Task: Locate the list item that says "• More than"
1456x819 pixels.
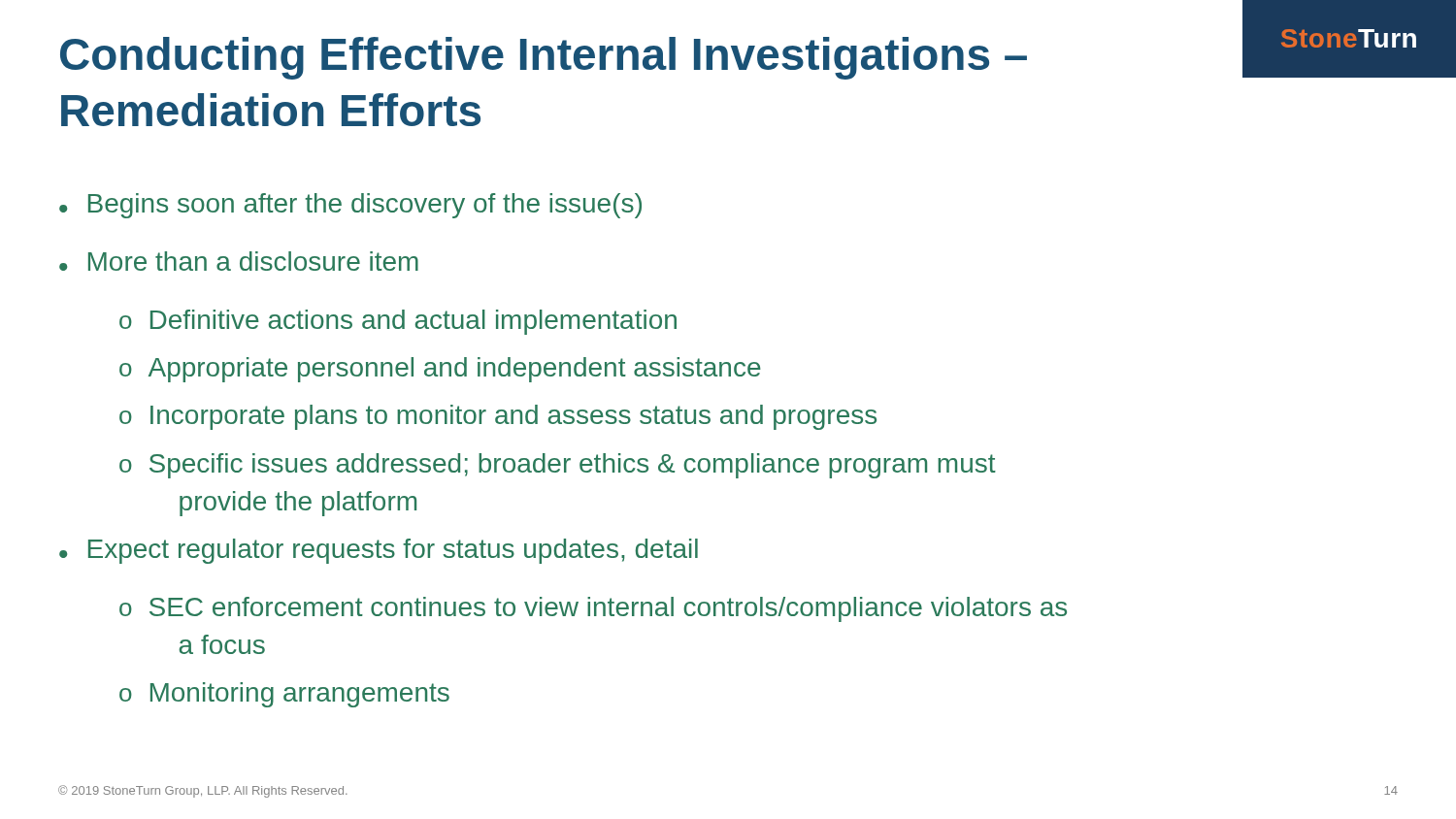Action: click(x=239, y=265)
